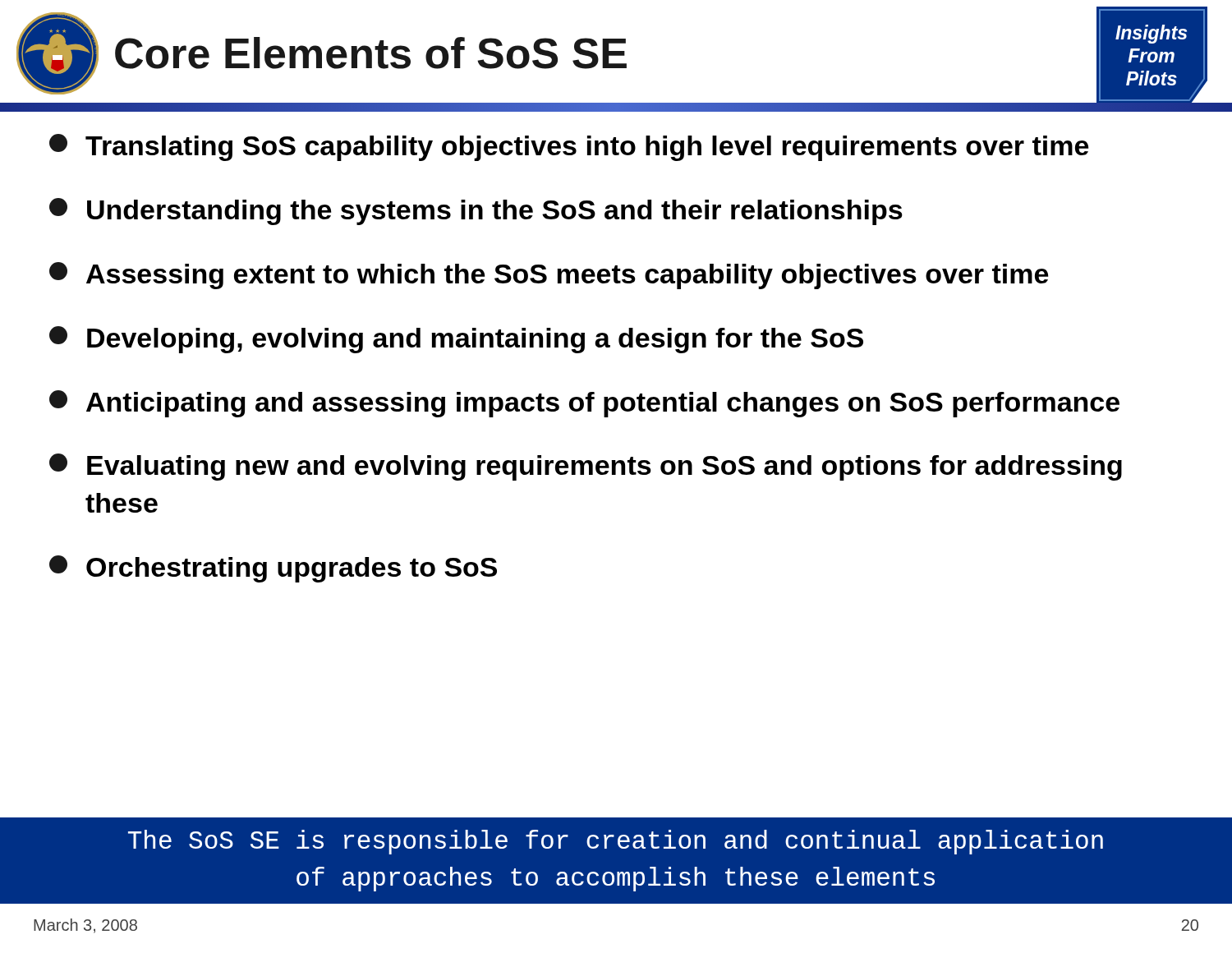Locate the infographic
This screenshot has width=1232, height=953.
(1152, 55)
